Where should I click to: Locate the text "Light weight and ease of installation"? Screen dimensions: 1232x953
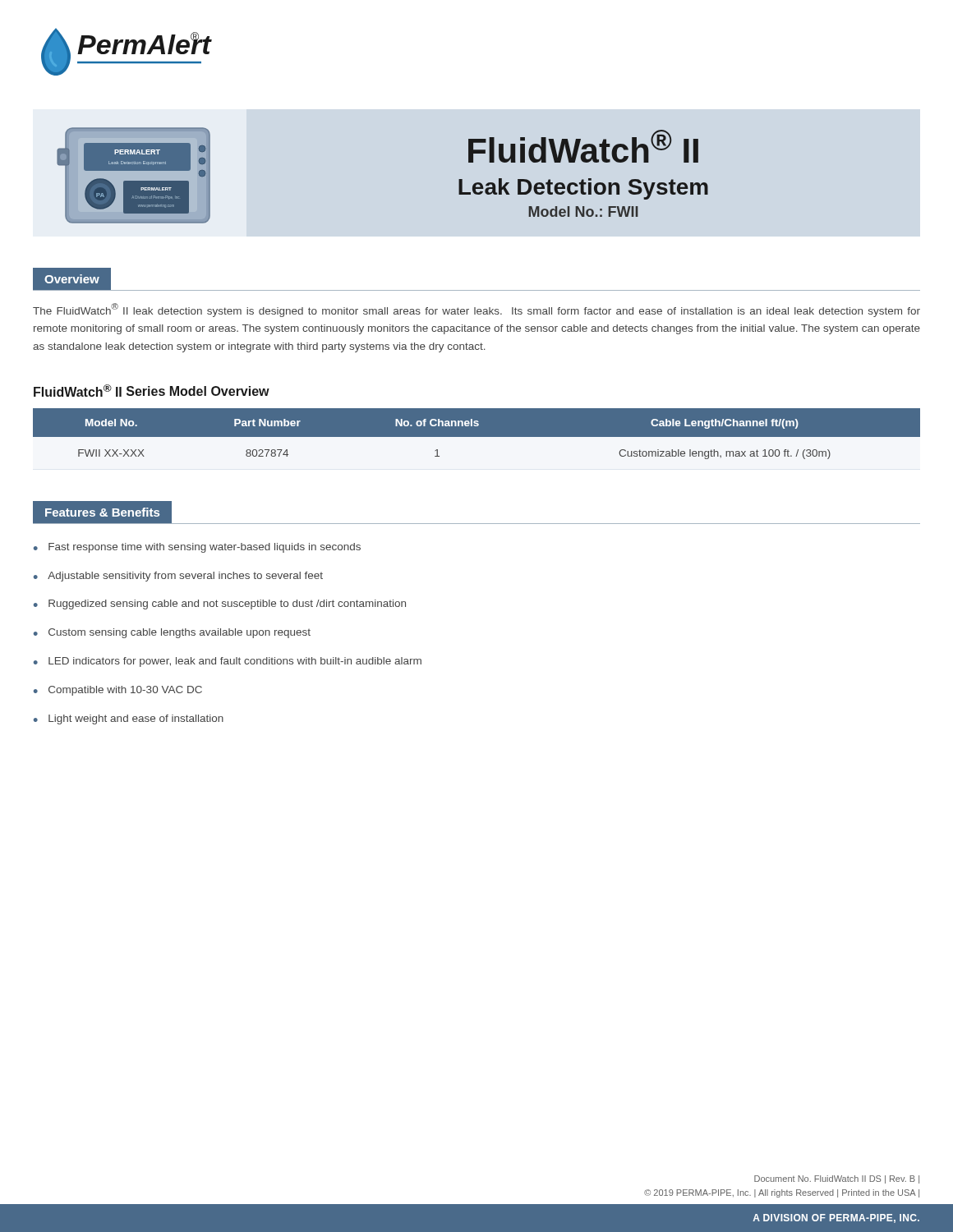coord(136,718)
